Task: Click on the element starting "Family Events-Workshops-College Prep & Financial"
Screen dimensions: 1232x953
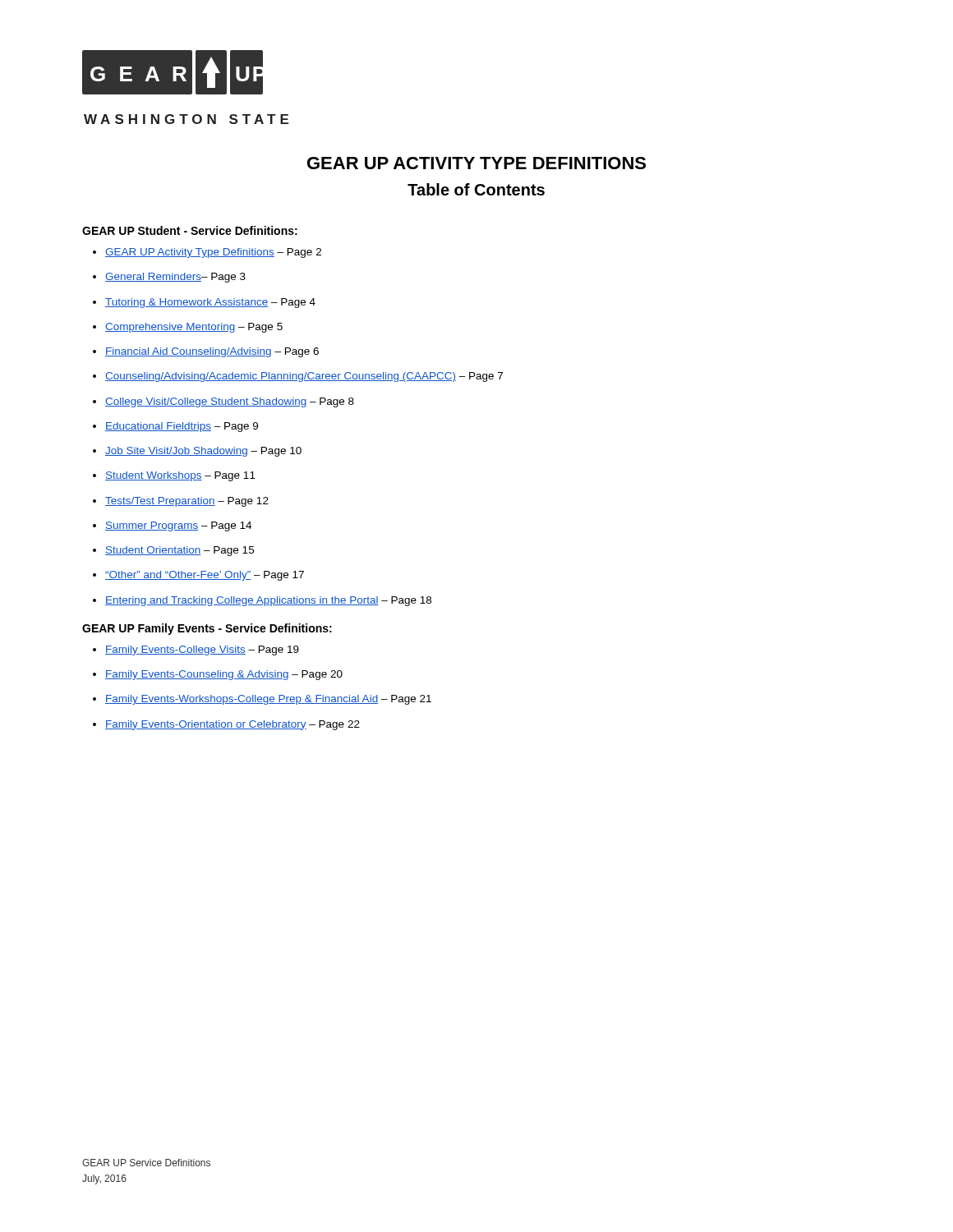Action: 268,700
